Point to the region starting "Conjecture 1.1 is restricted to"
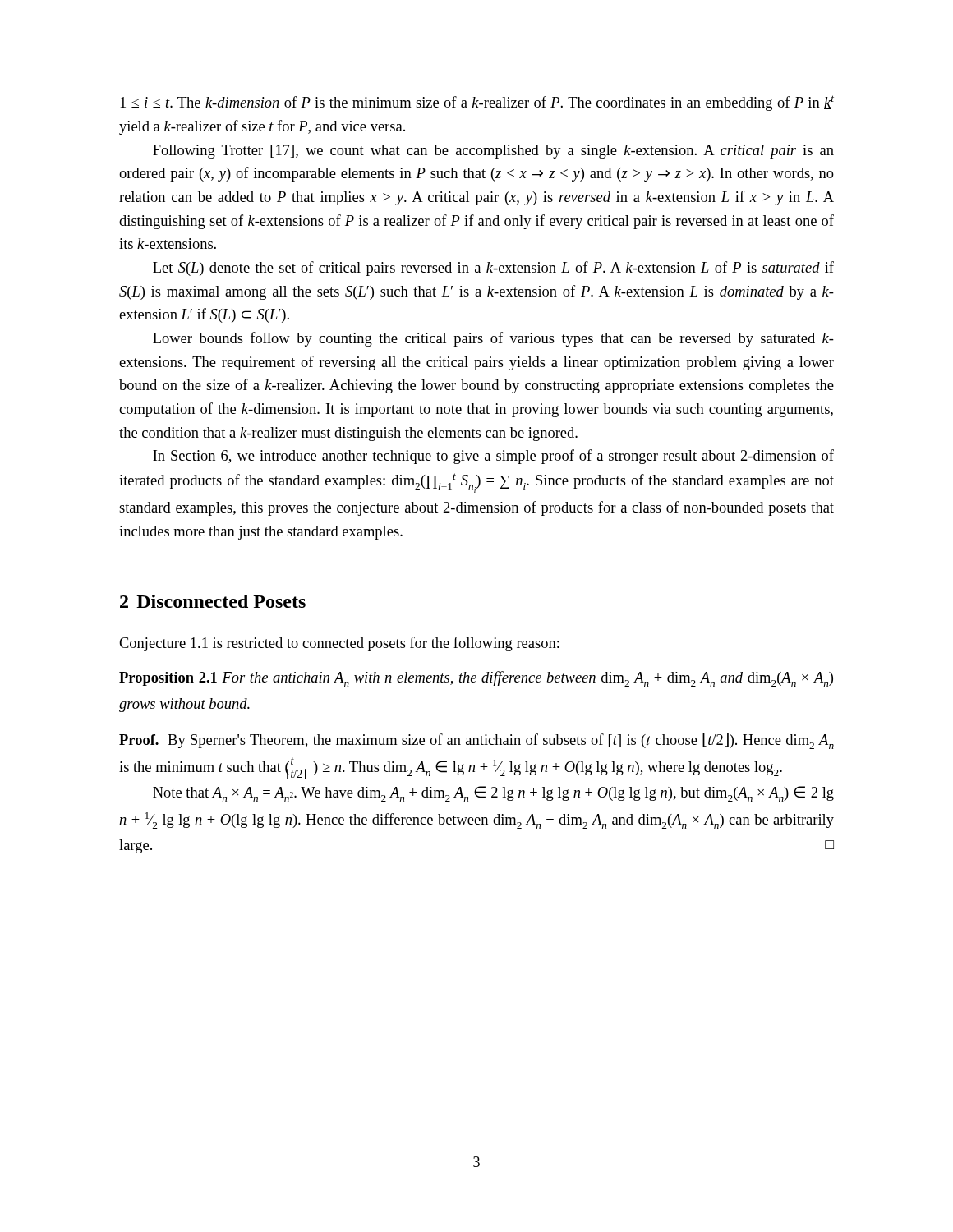Screen dimensions: 1232x953 [476, 643]
